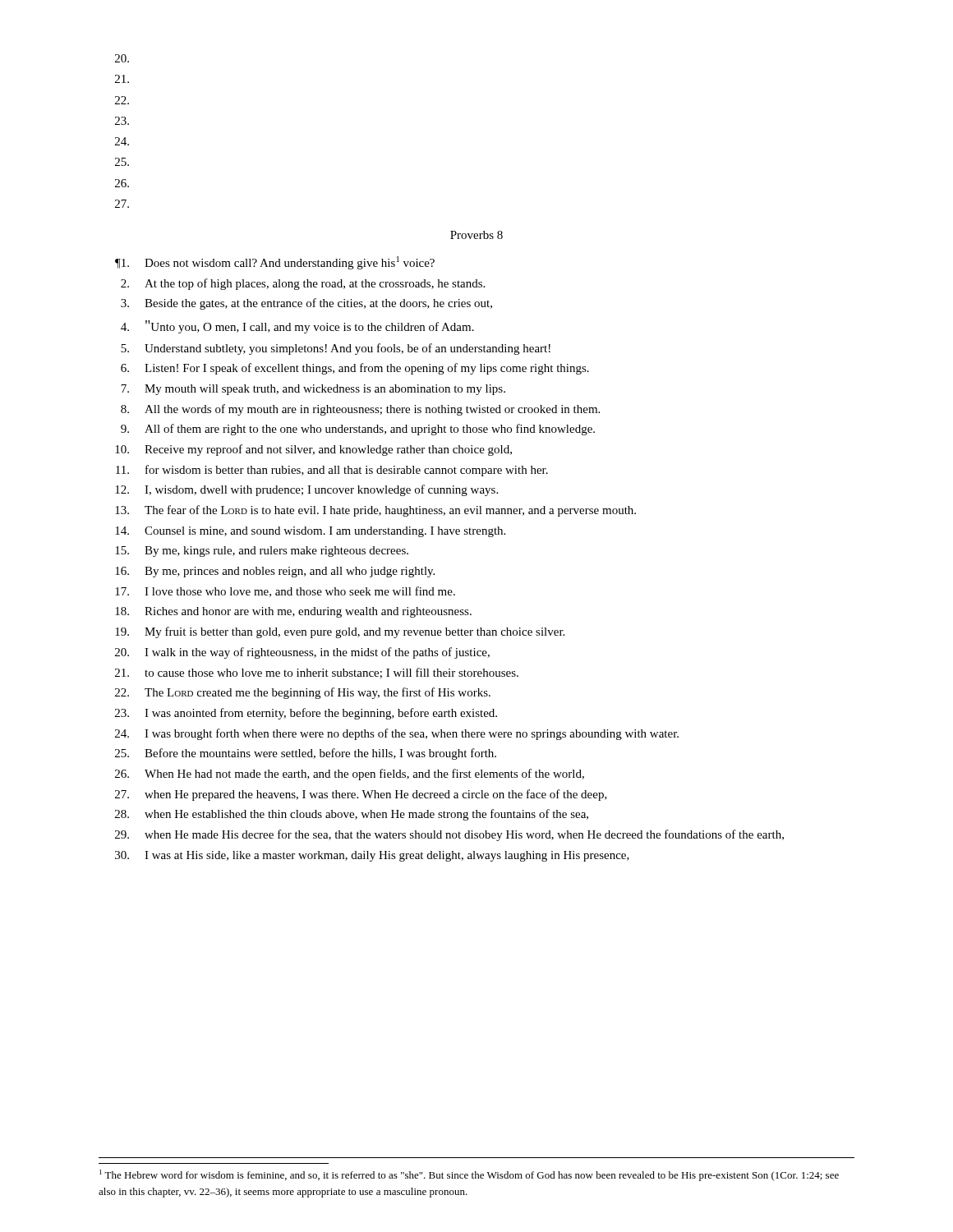Locate the list item with the text "12. I, wisdom,"
The width and height of the screenshot is (953, 1232).
(476, 490)
